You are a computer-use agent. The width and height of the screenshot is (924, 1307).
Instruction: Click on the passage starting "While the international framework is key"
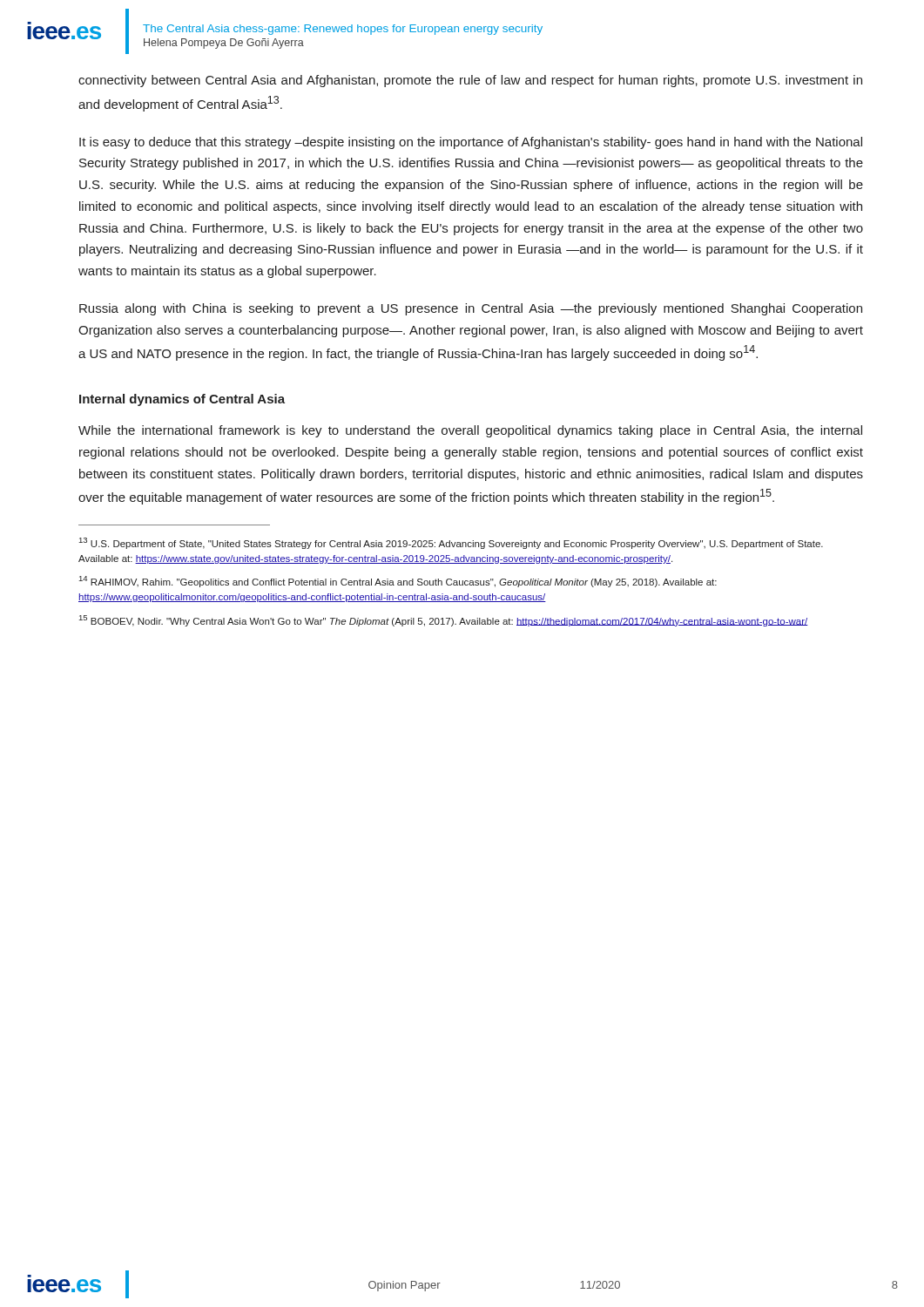click(471, 464)
